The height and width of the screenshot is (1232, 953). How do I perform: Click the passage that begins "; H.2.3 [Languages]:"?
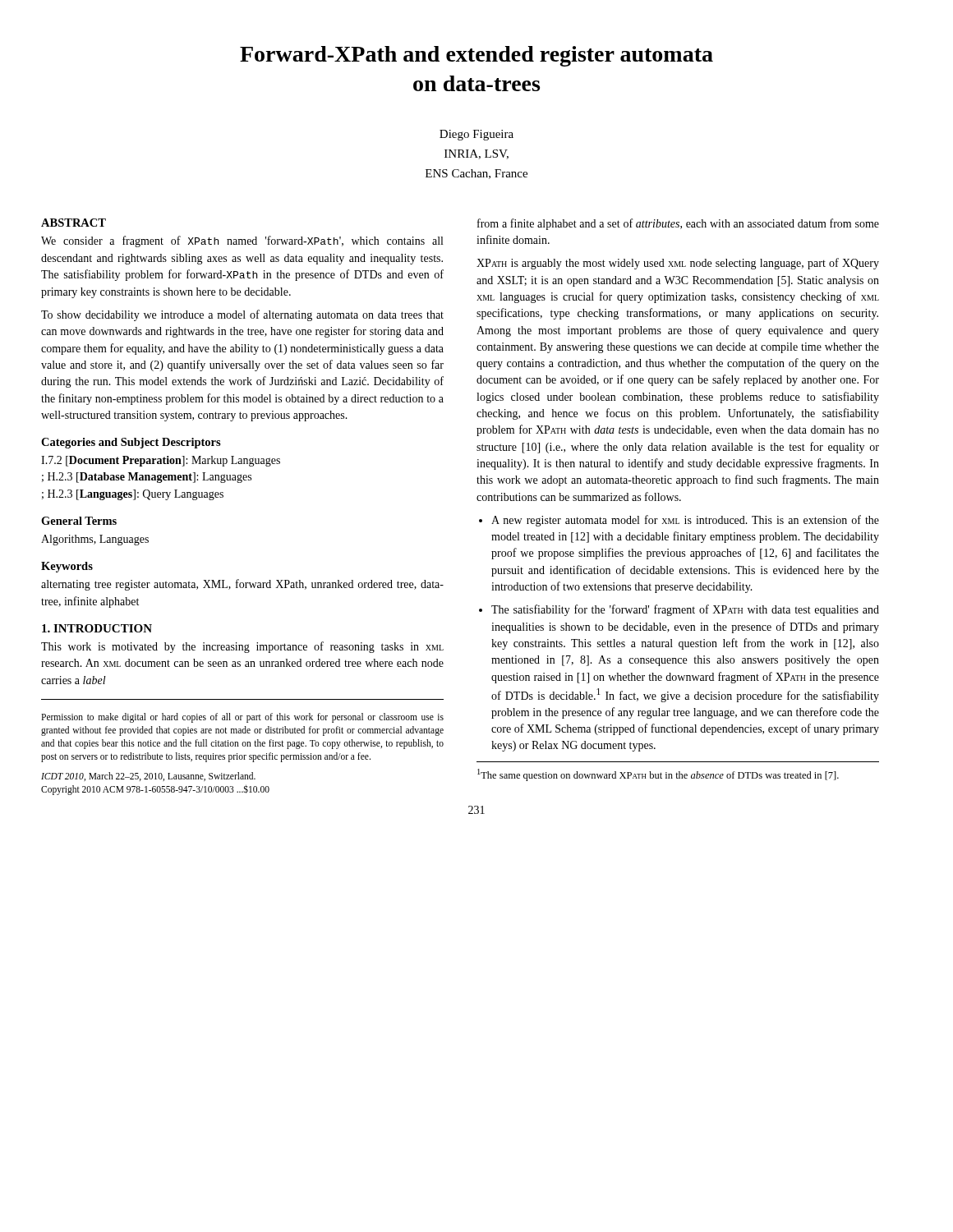click(x=132, y=494)
